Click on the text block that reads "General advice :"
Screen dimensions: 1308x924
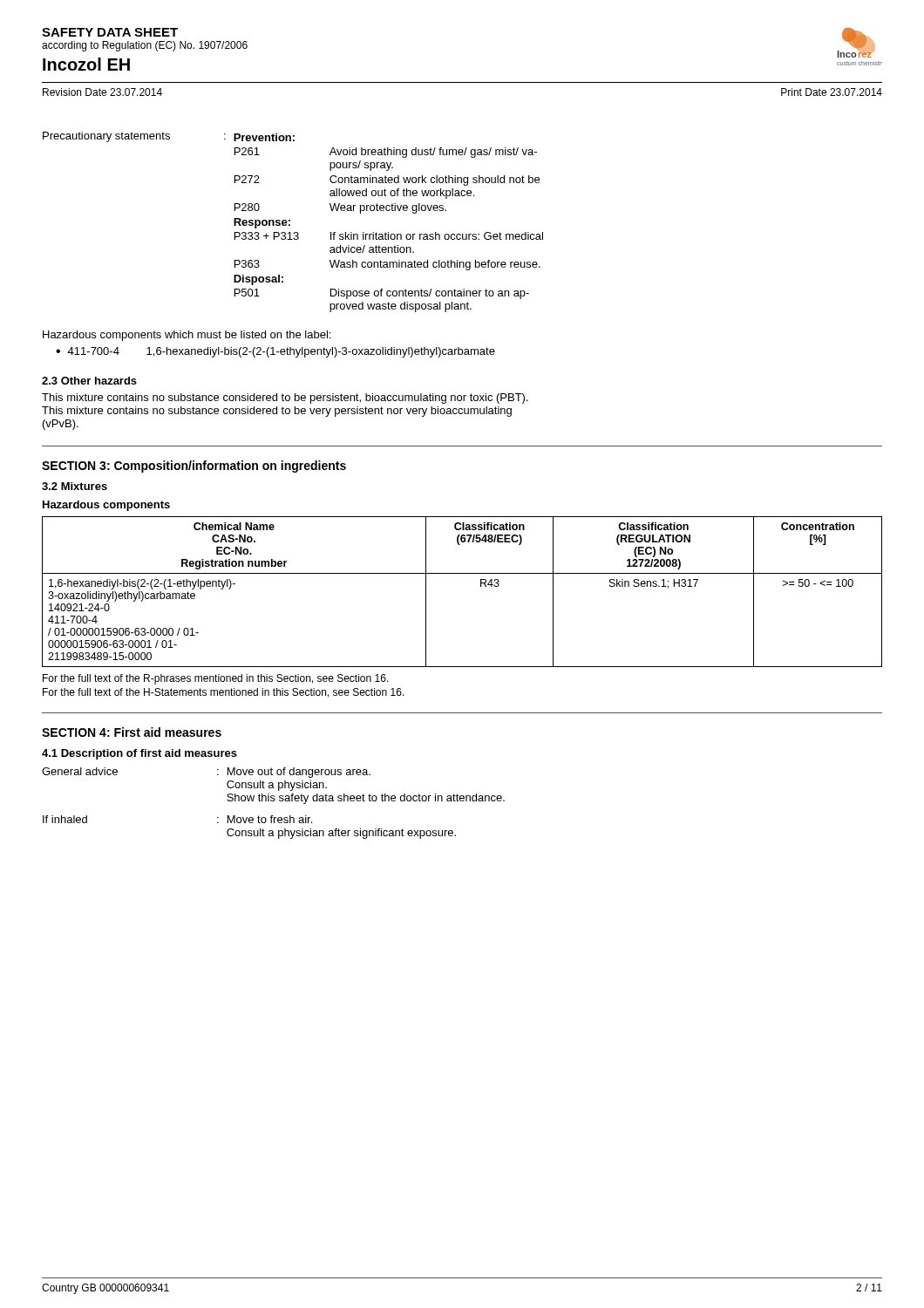(x=462, y=784)
